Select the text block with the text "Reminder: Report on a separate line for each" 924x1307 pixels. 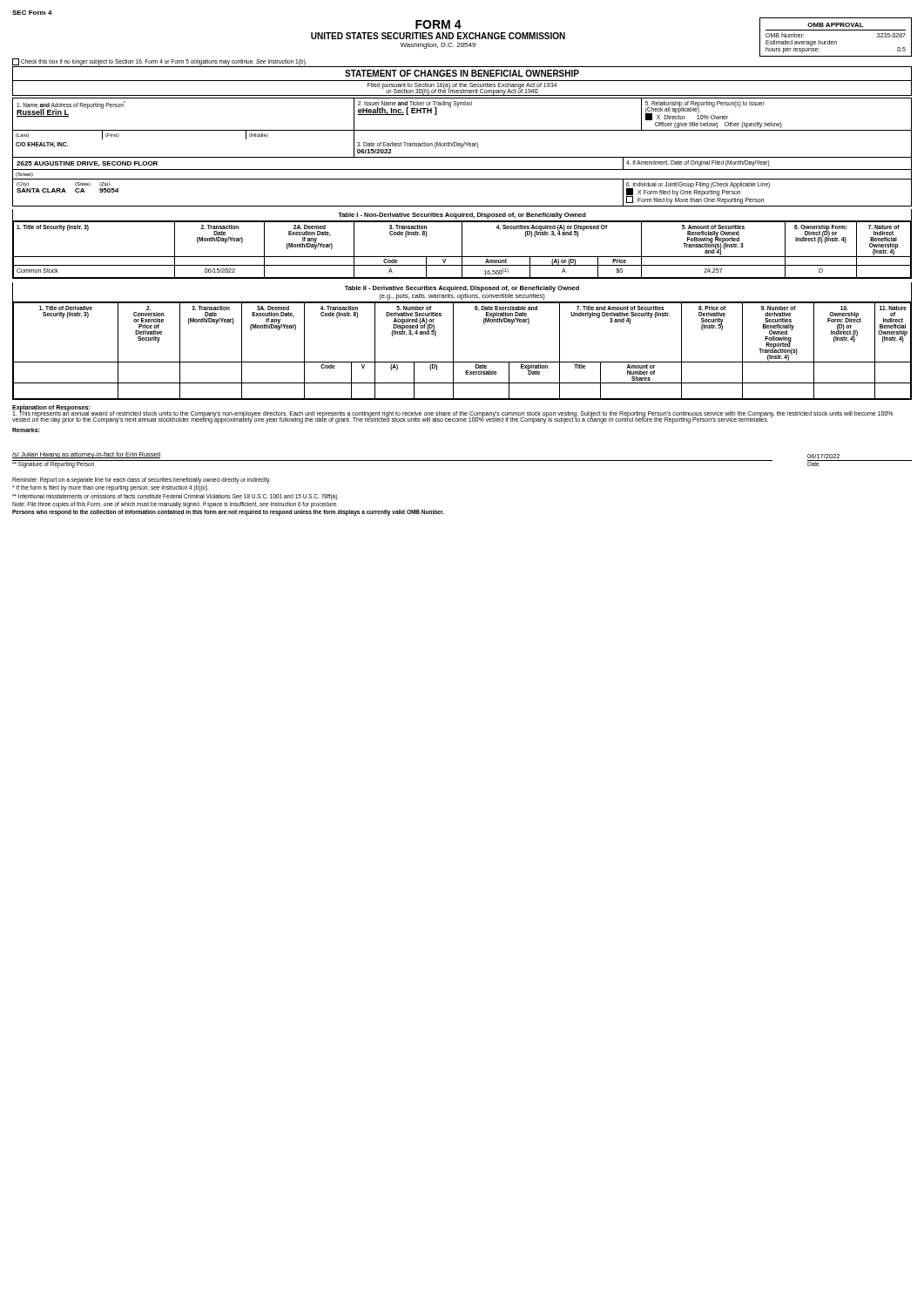pyautogui.click(x=228, y=496)
